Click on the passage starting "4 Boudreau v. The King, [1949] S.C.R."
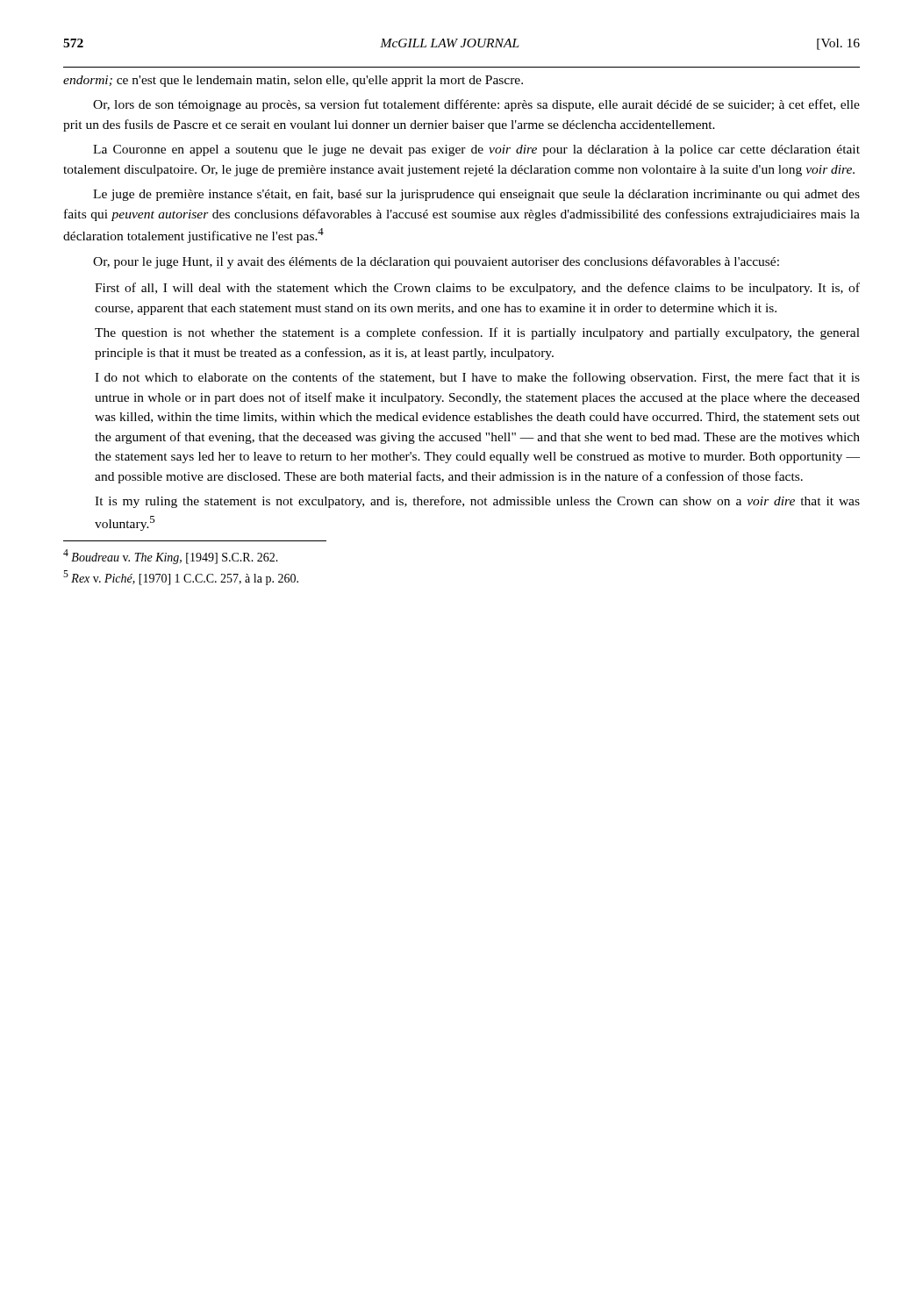The height and width of the screenshot is (1316, 923). click(171, 556)
